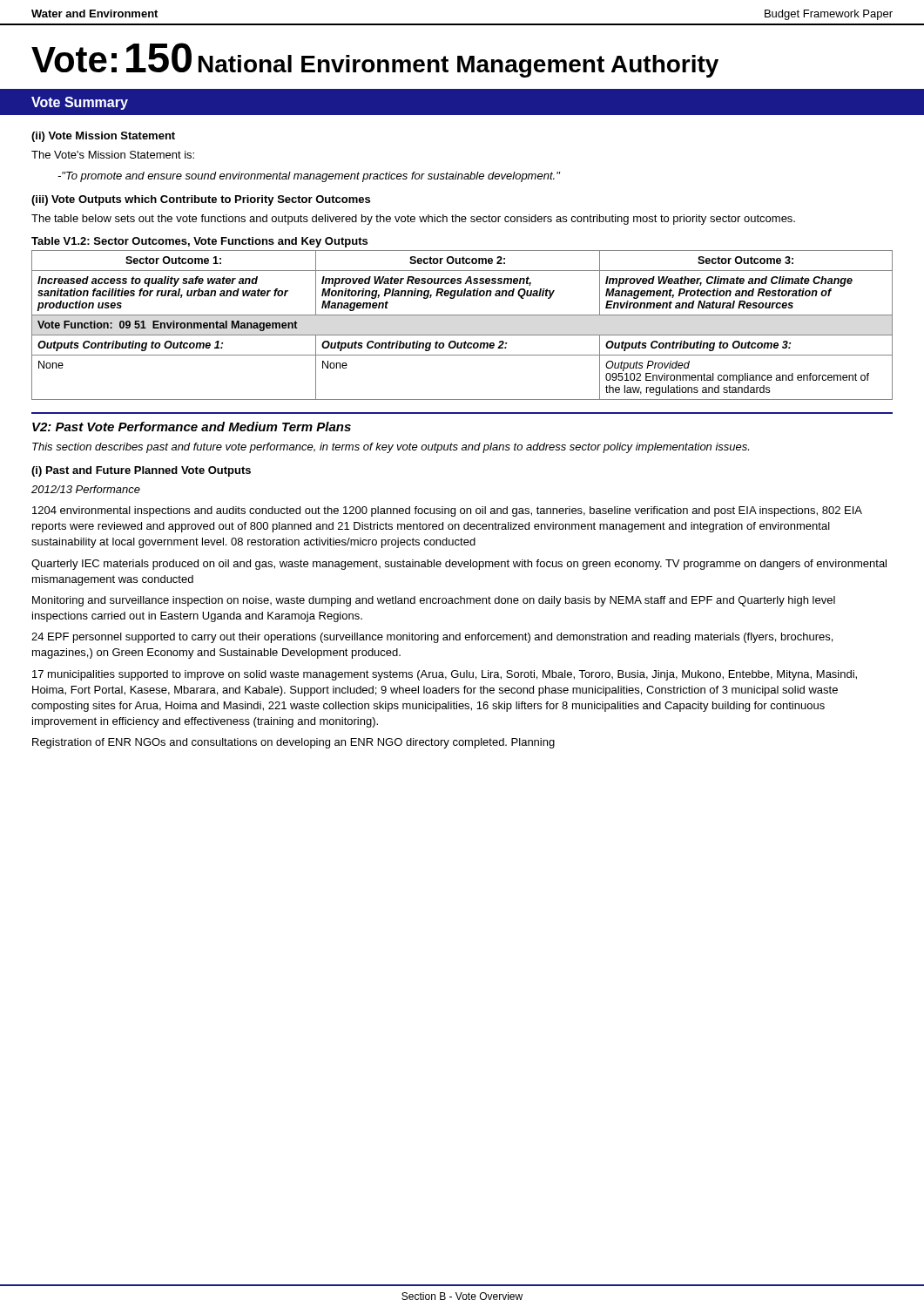Click on the block starting "2012/13 Performance"
Image resolution: width=924 pixels, height=1307 pixels.
(x=86, y=489)
